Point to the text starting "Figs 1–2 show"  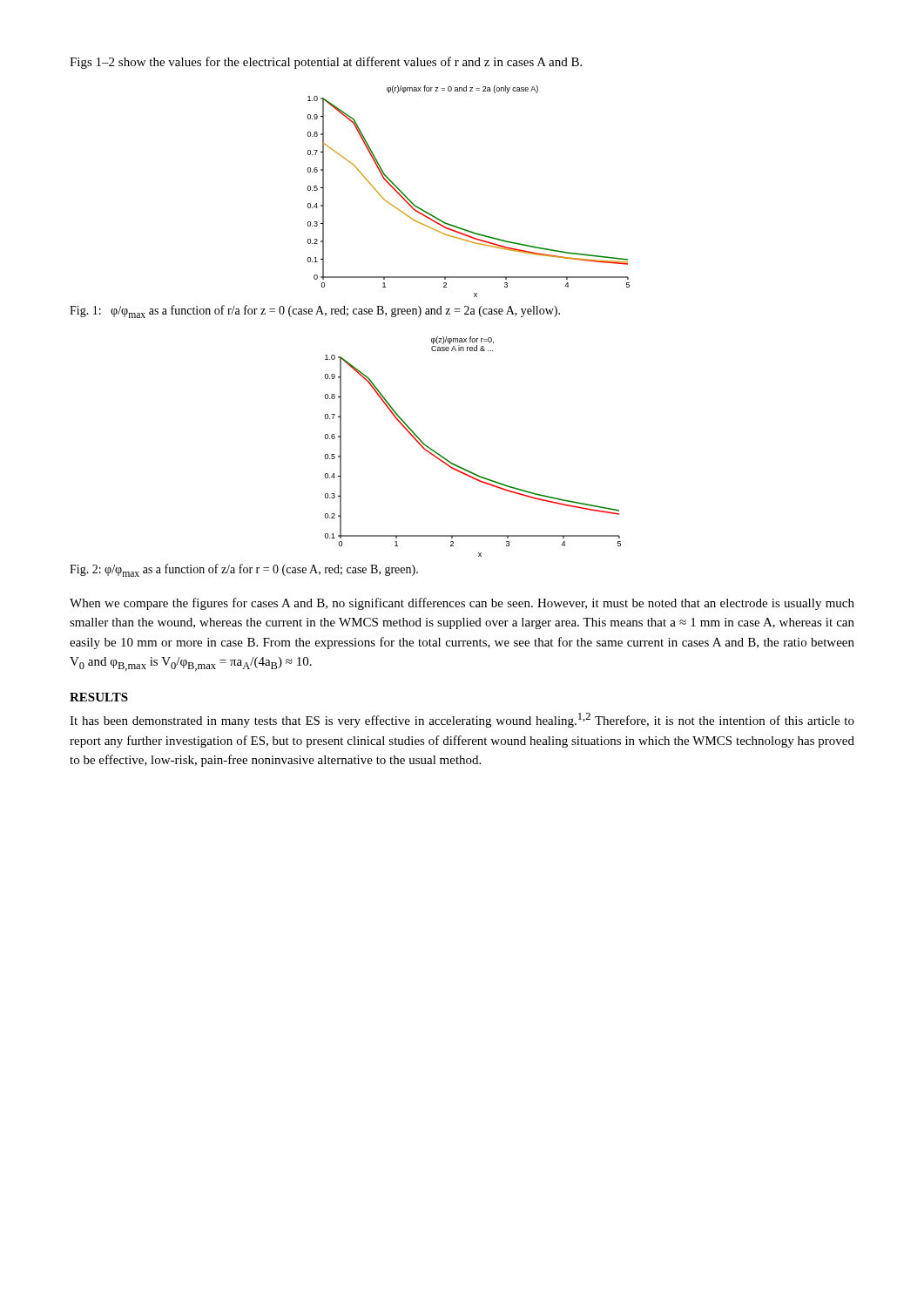pyautogui.click(x=326, y=62)
